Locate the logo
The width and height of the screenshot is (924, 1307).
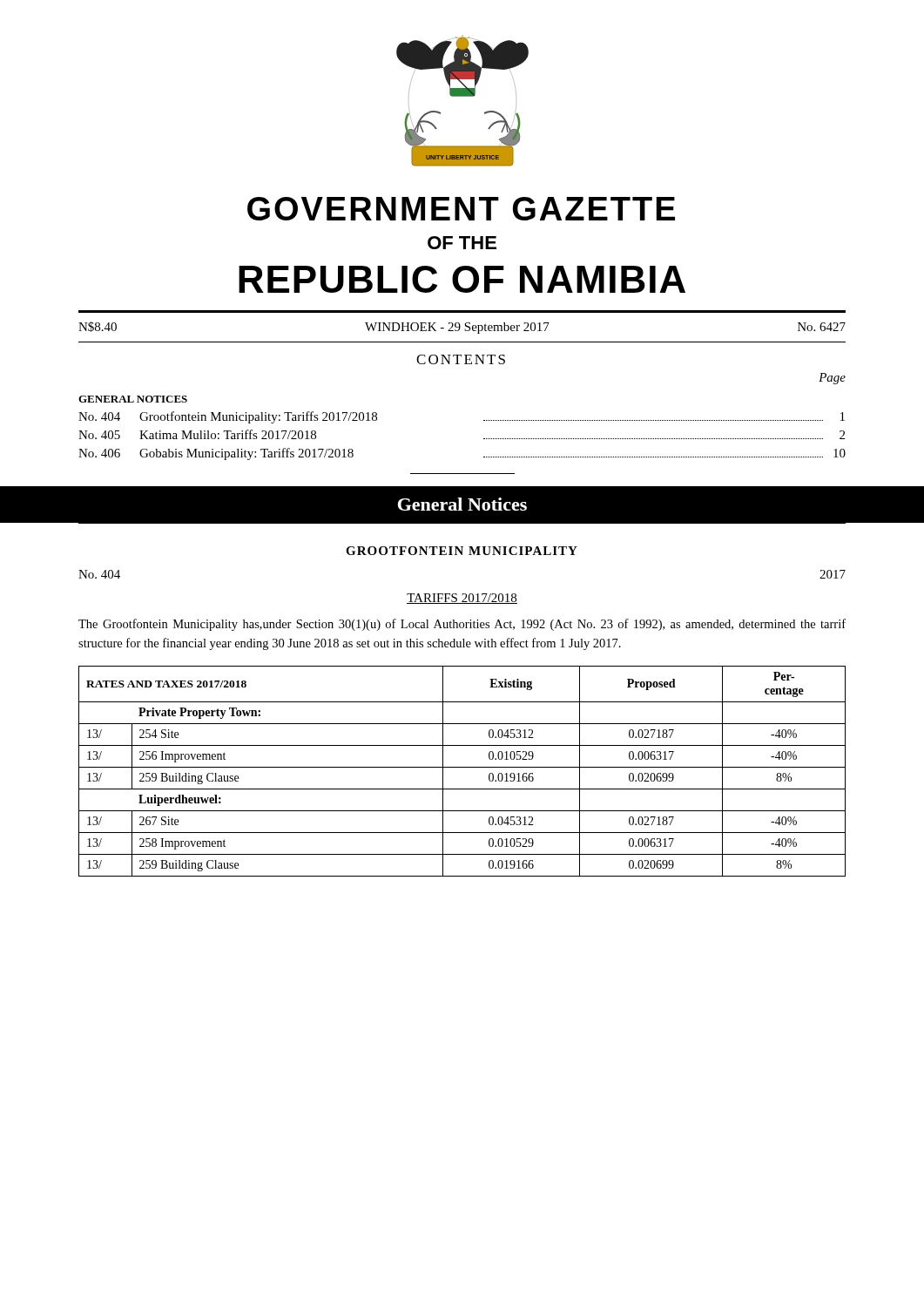click(462, 91)
